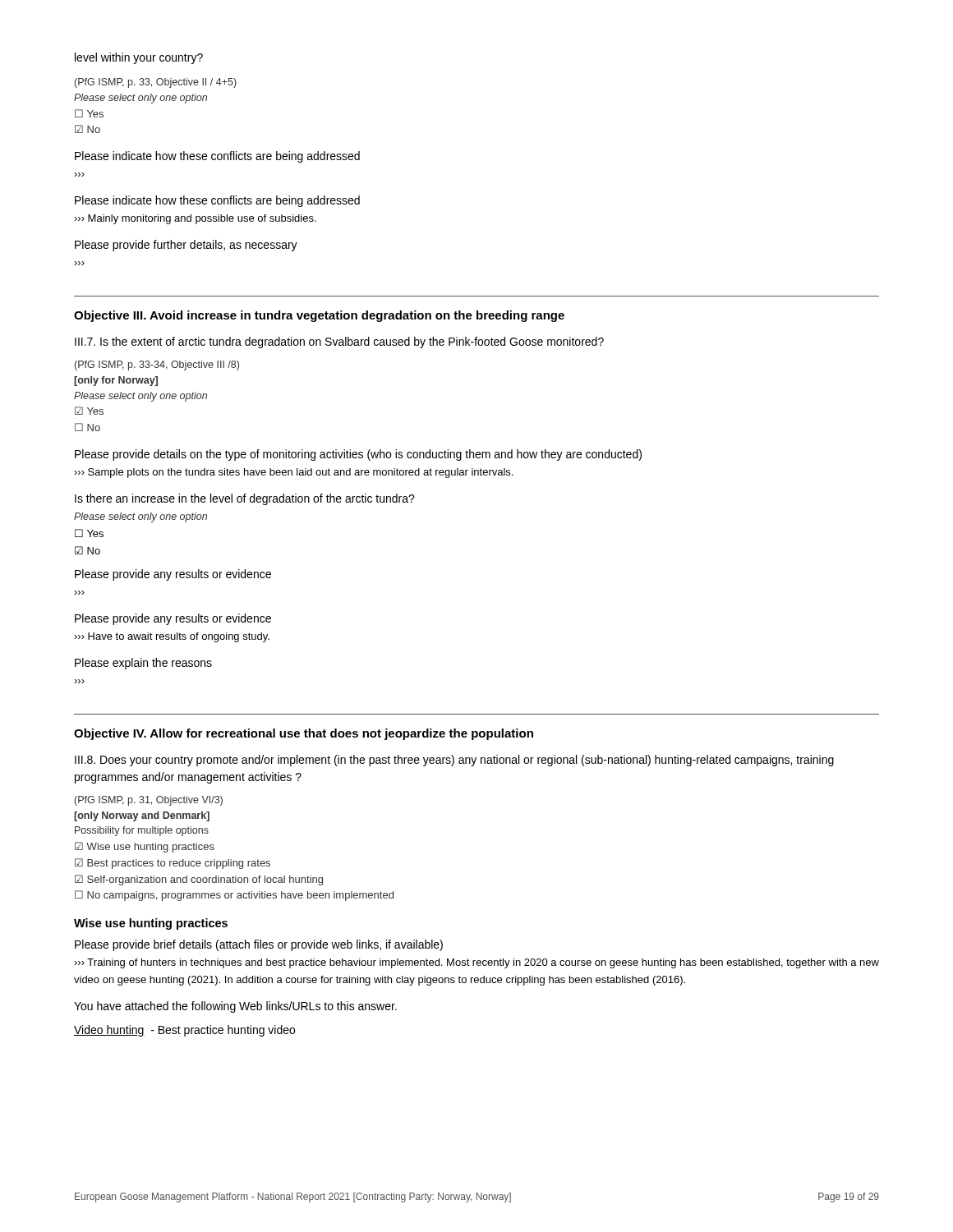953x1232 pixels.
Task: Select the text block starting "Objective IV. Allow for recreational use that"
Action: click(304, 733)
